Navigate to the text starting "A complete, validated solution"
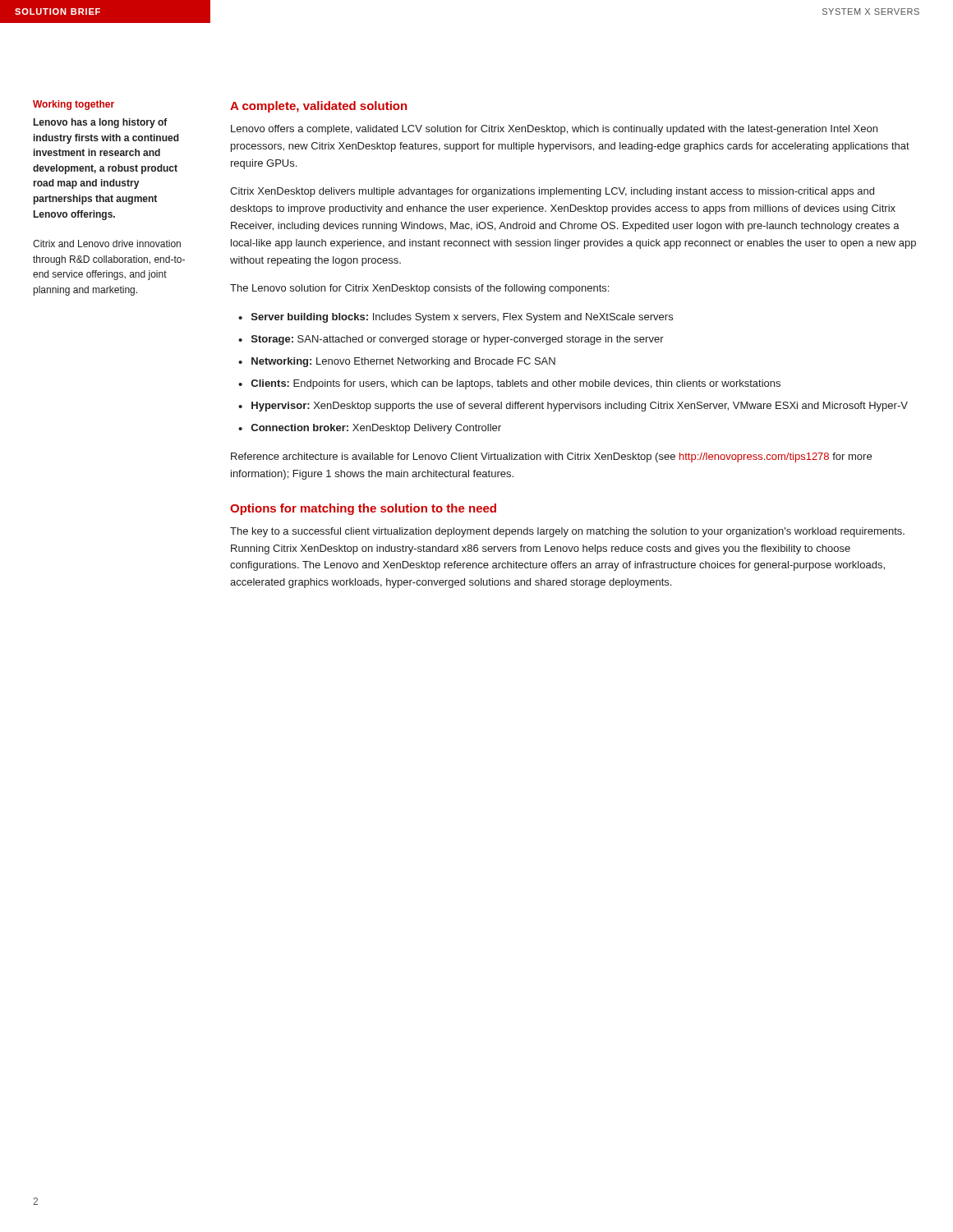The height and width of the screenshot is (1232, 953). pos(319,106)
